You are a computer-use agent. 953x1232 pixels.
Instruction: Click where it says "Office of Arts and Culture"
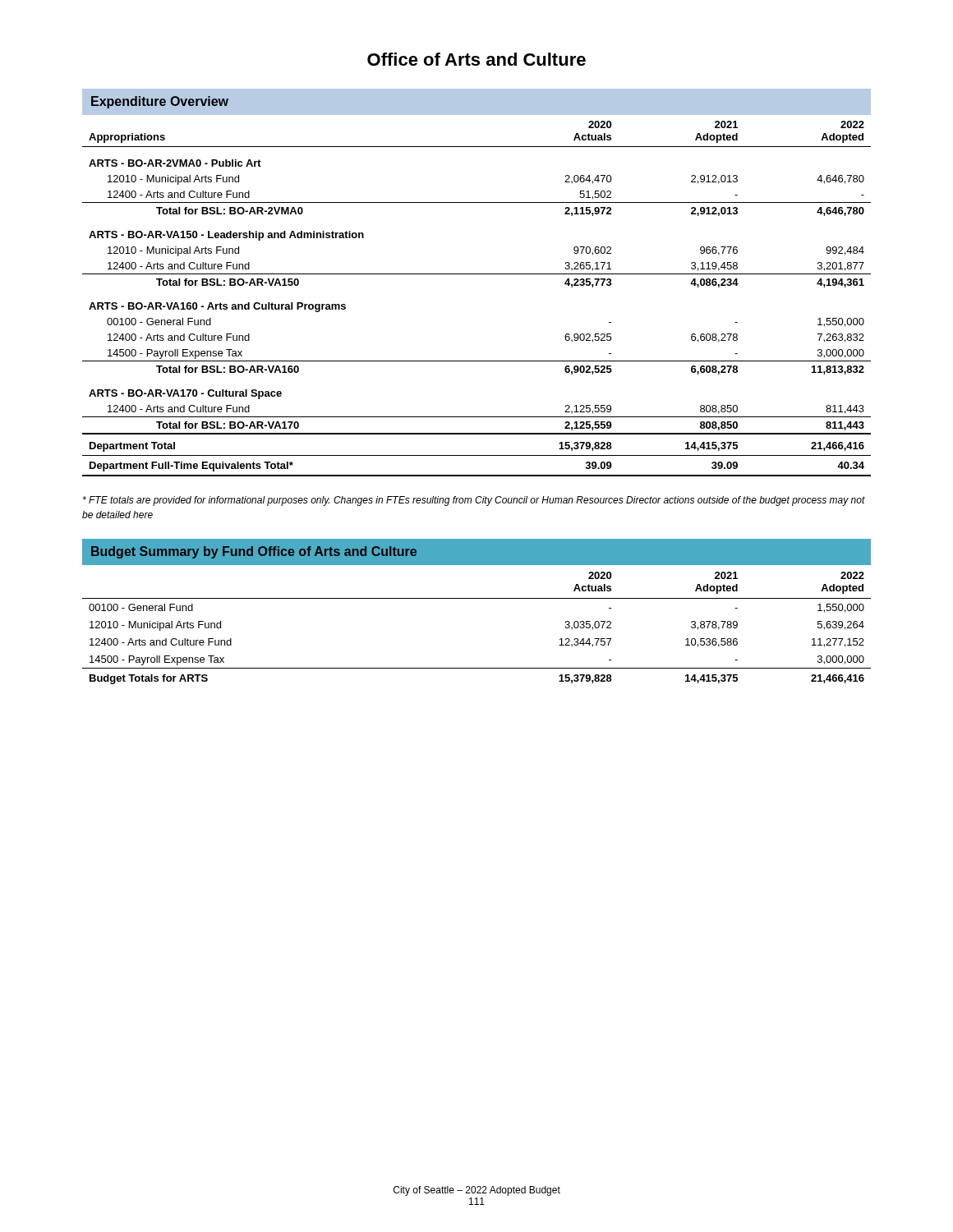476,60
